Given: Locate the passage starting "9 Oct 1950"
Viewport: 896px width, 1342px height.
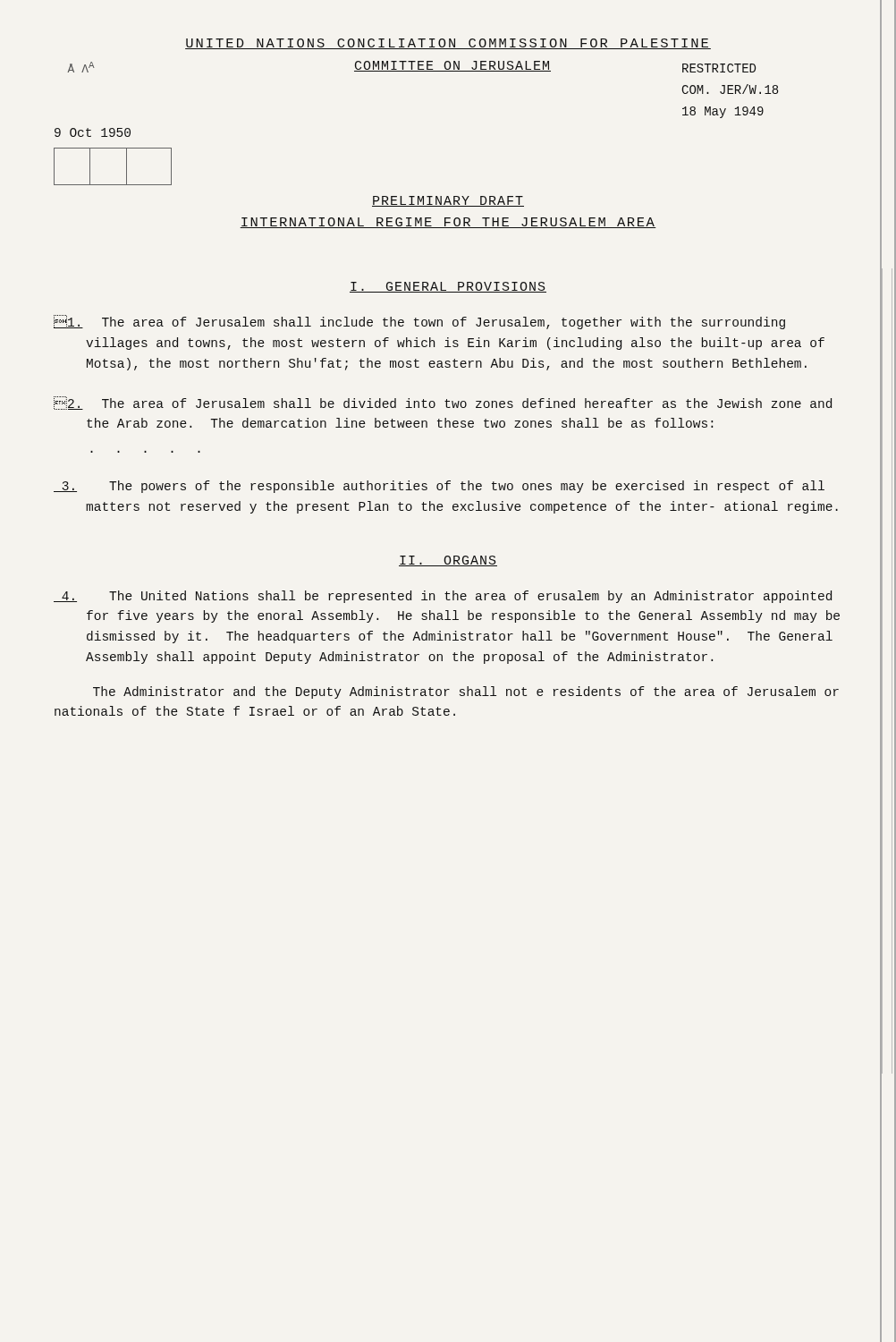Looking at the screenshot, I should tap(93, 134).
